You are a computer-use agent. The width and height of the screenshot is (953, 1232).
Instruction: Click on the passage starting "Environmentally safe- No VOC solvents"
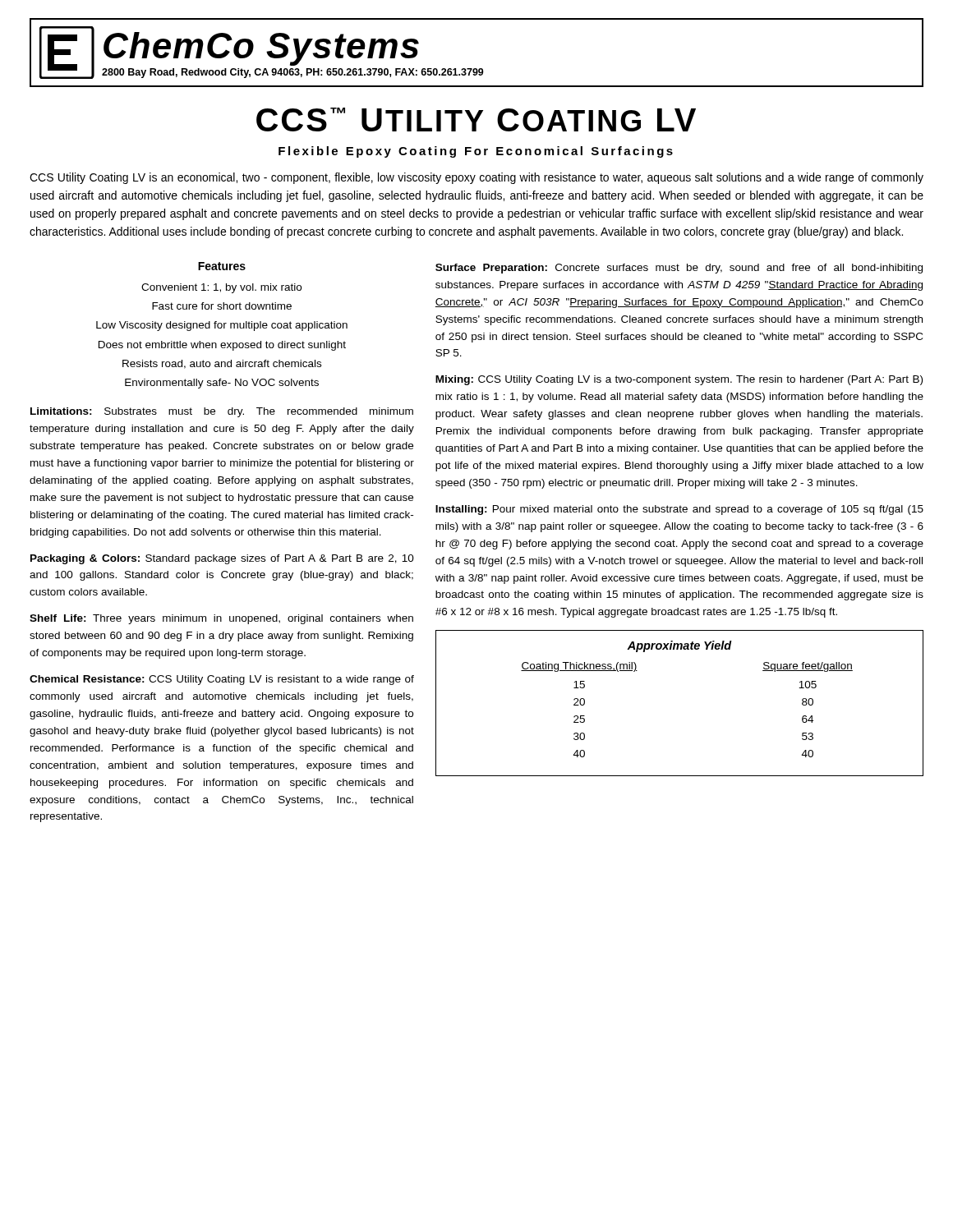(x=222, y=382)
